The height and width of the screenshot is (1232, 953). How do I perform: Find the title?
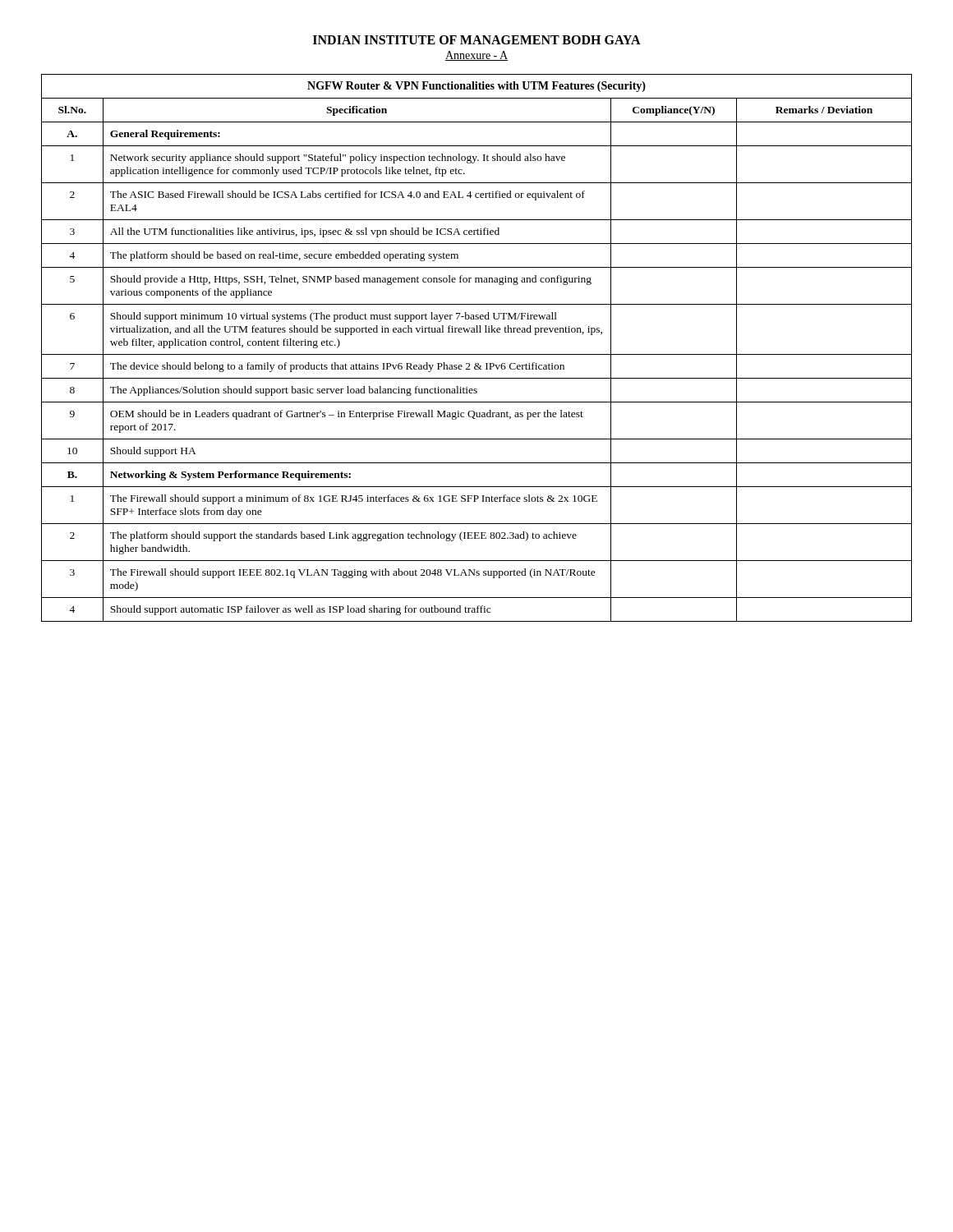pos(476,40)
